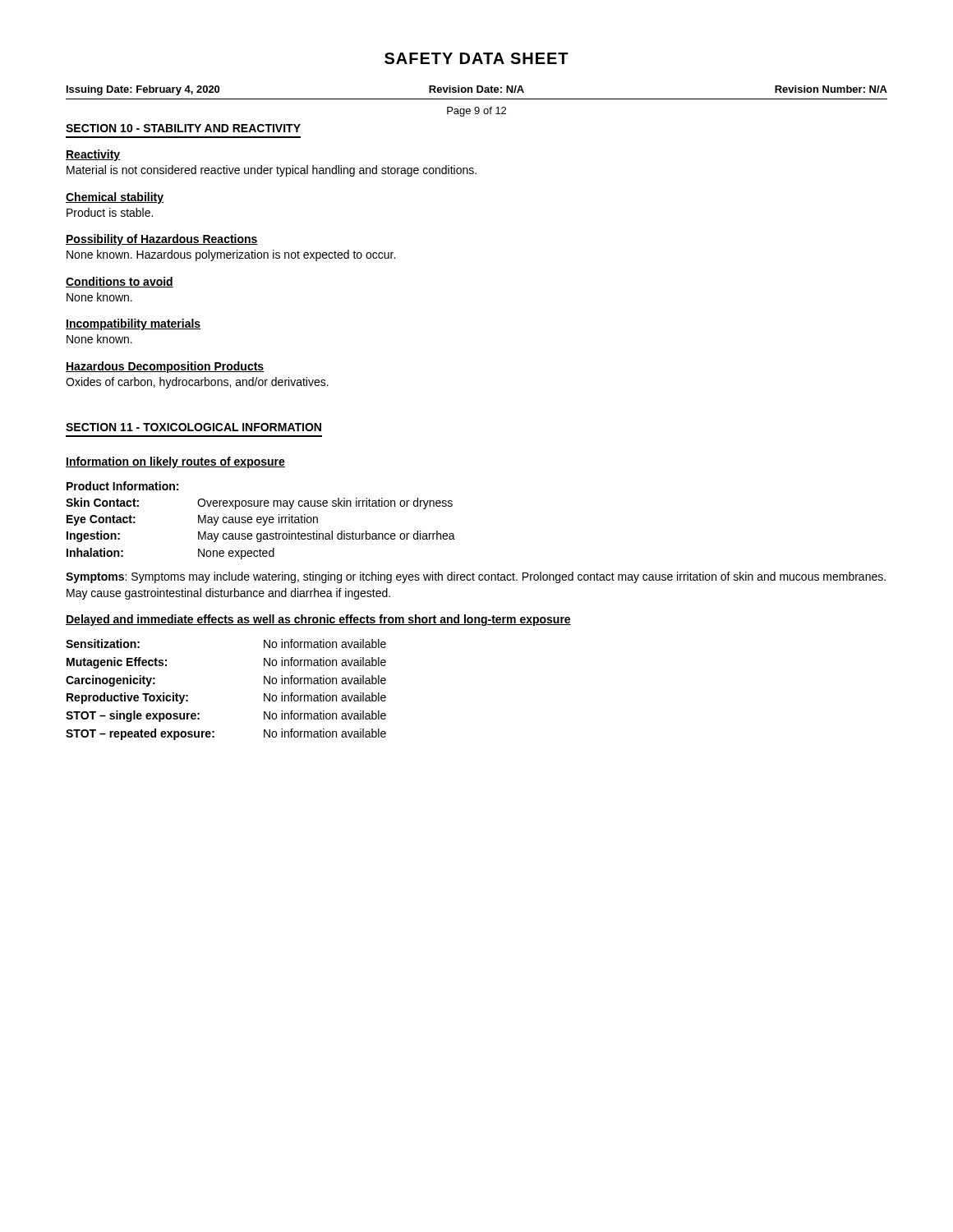Find the element starting "None known. Hazardous polymerization is not expected"

coord(231,255)
